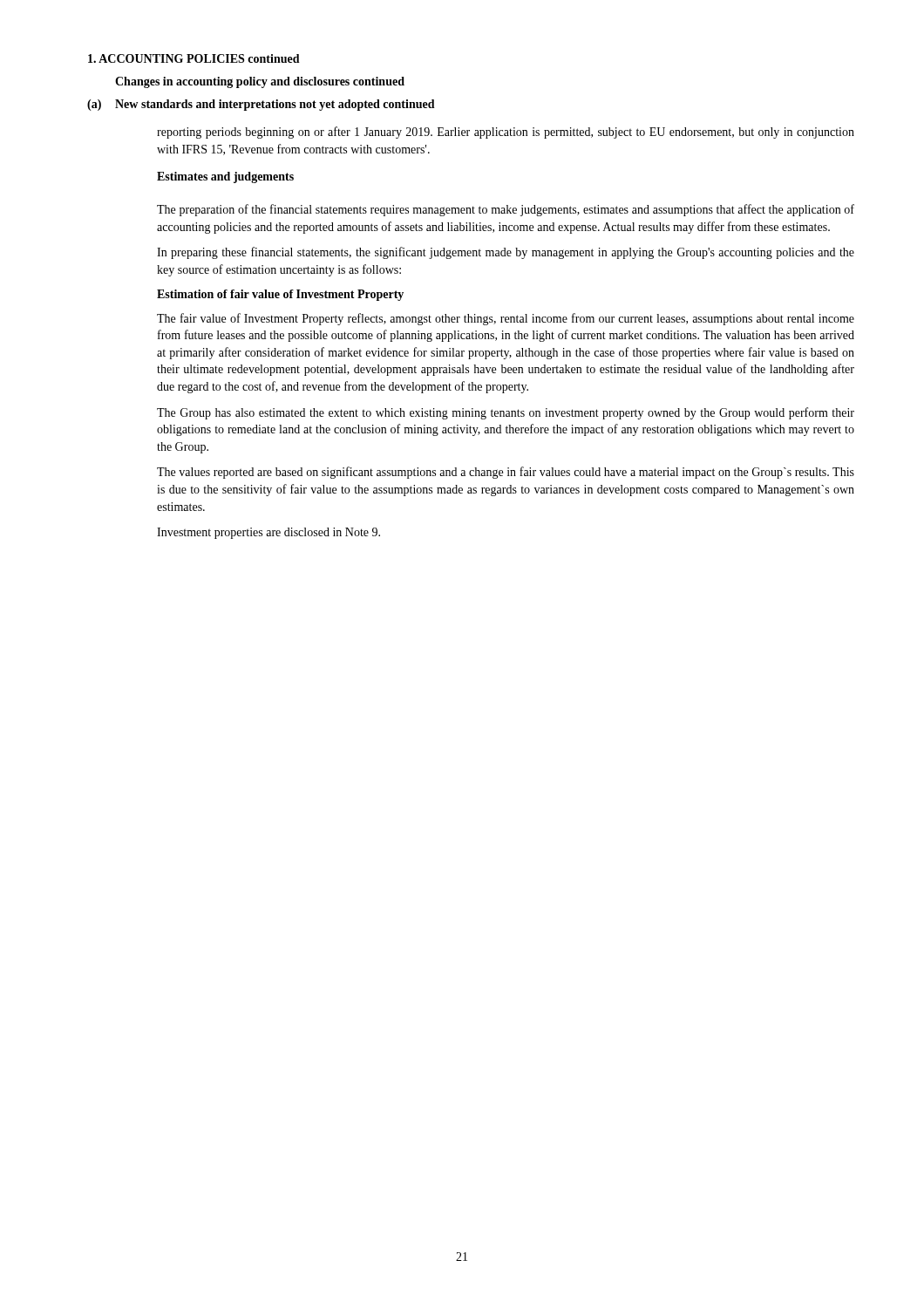Locate the block of text that opens with "In preparing these"

pos(506,262)
